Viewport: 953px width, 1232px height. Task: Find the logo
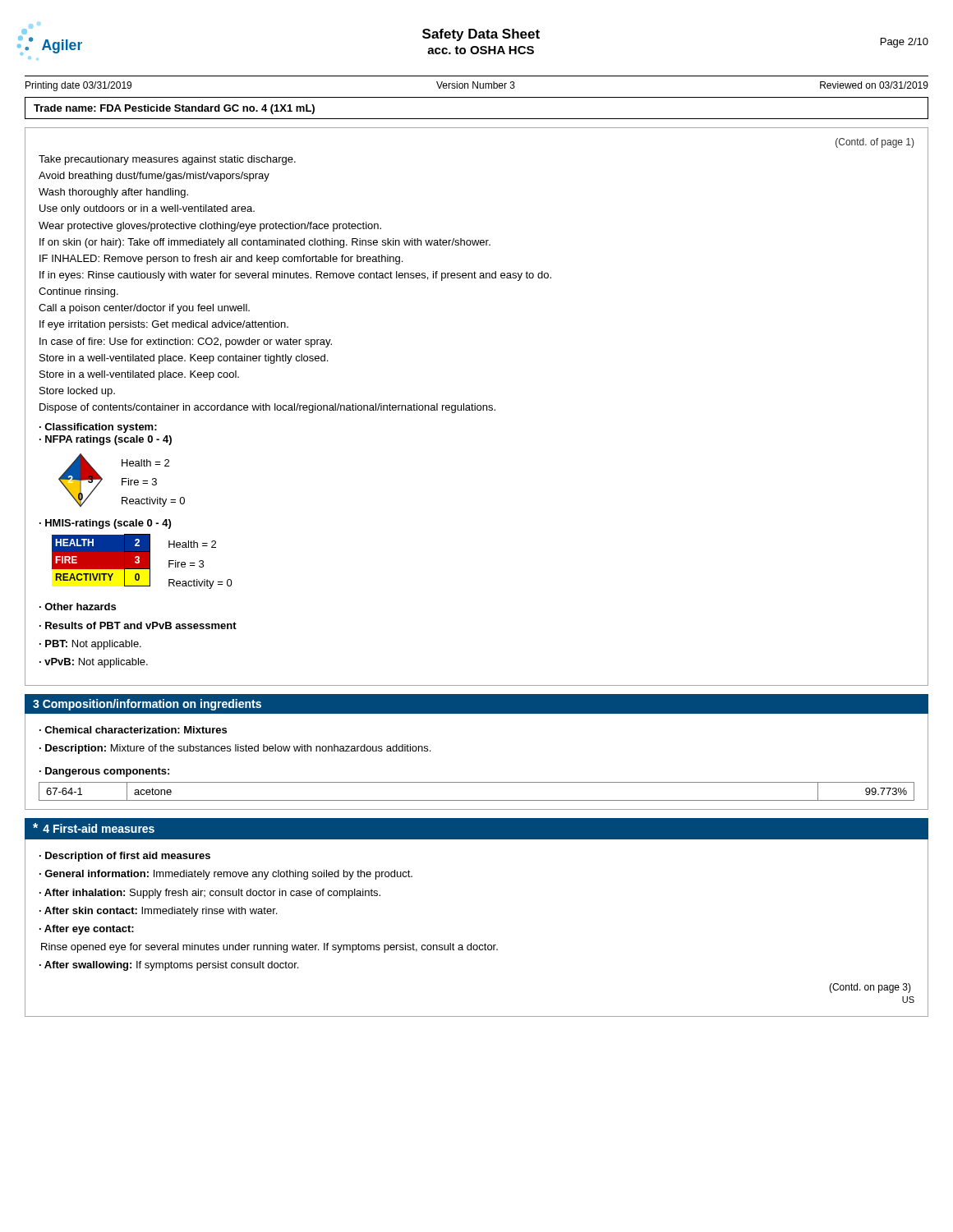[x=49, y=41]
